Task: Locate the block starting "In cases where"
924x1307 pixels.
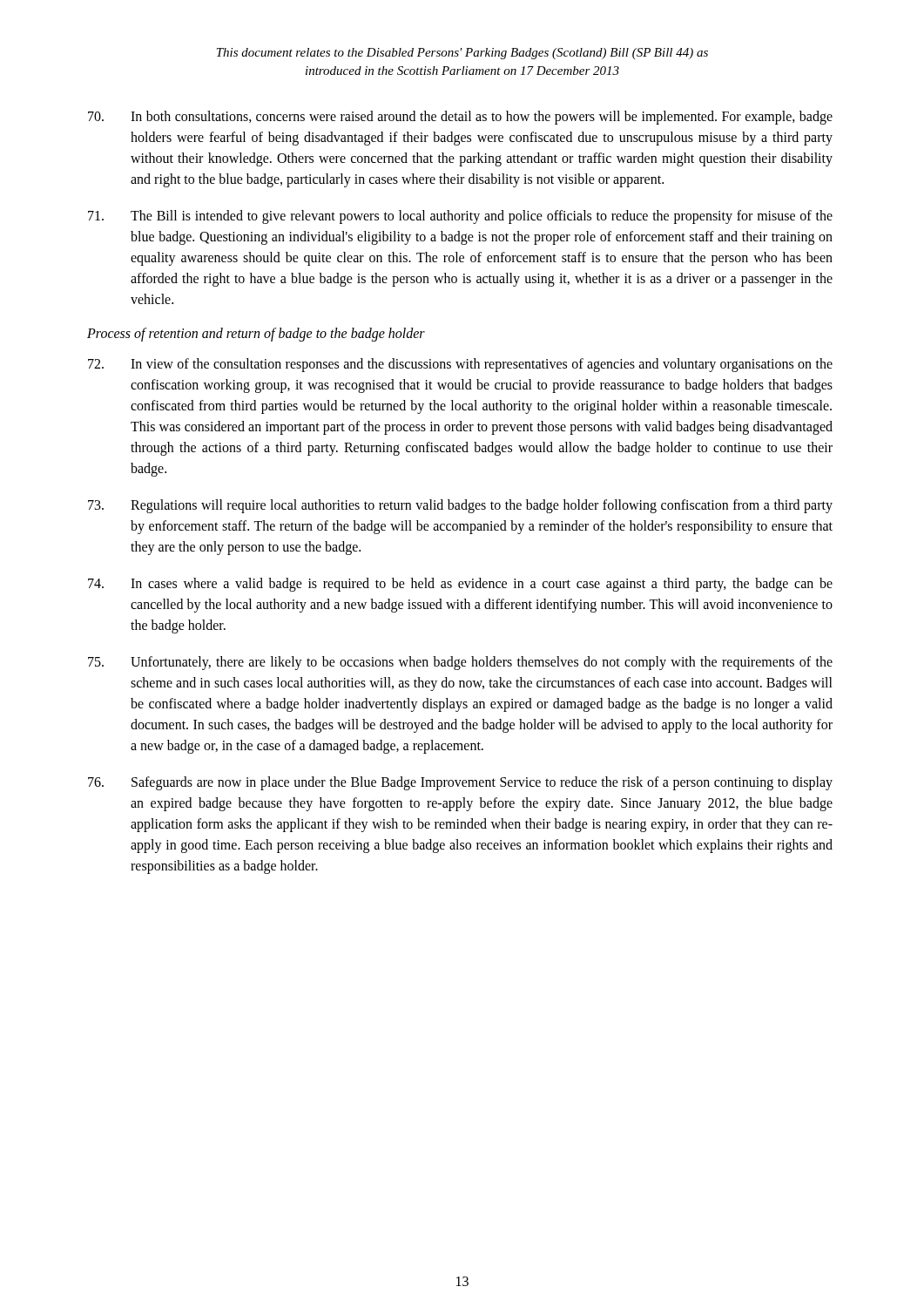Action: tap(460, 605)
